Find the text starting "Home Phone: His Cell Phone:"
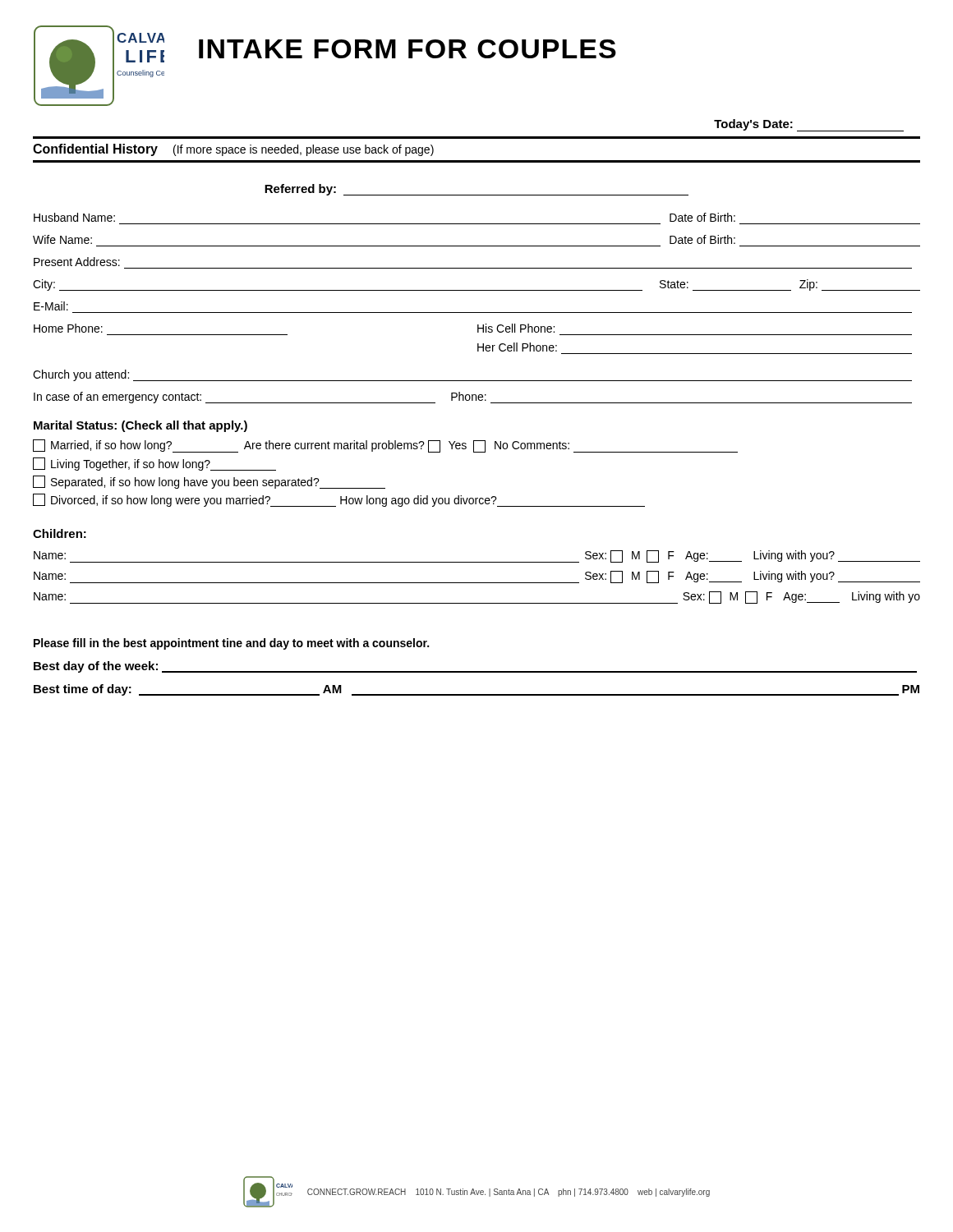 [x=476, y=340]
